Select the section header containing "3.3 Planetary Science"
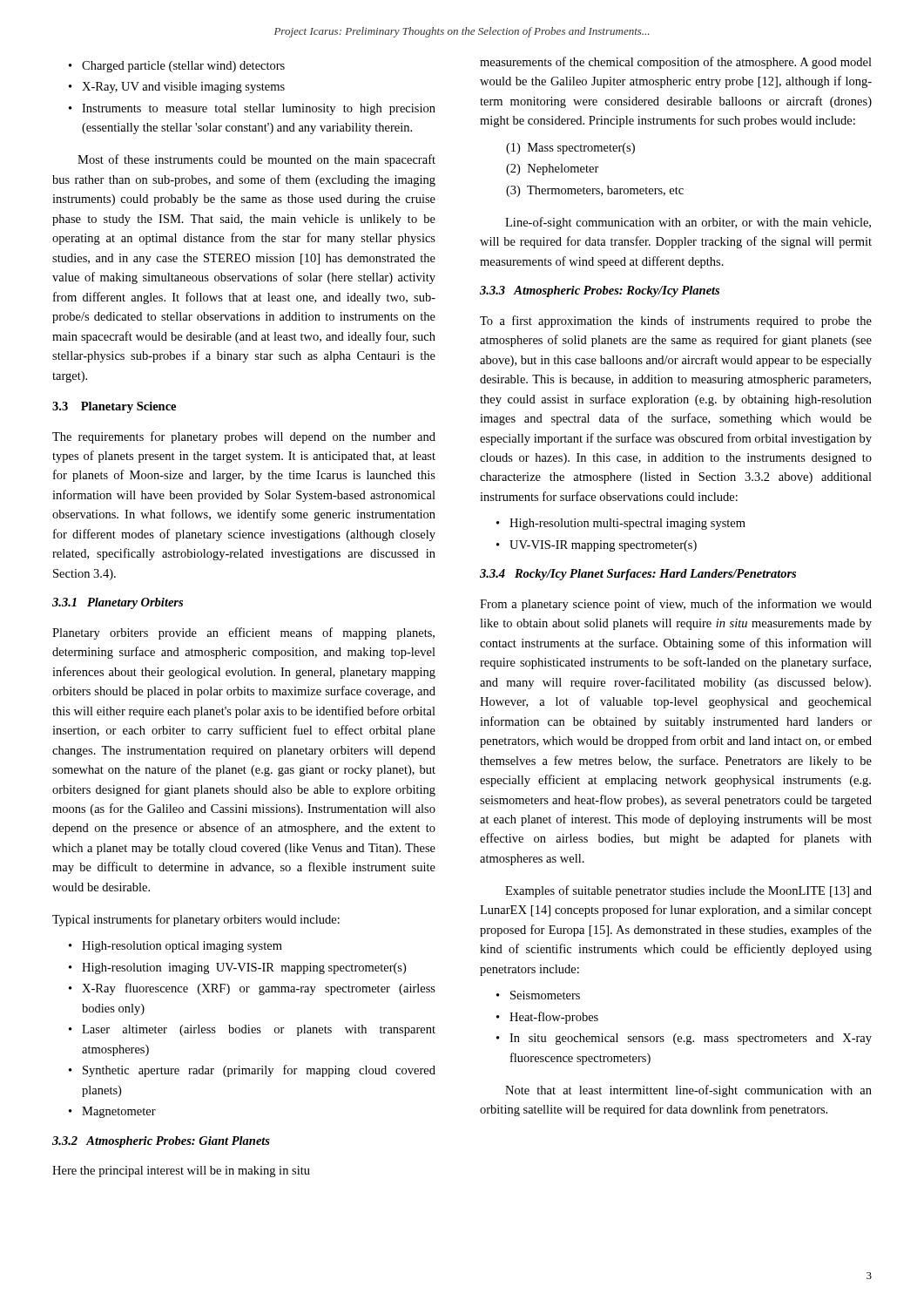The width and height of the screenshot is (924, 1307). 114,406
